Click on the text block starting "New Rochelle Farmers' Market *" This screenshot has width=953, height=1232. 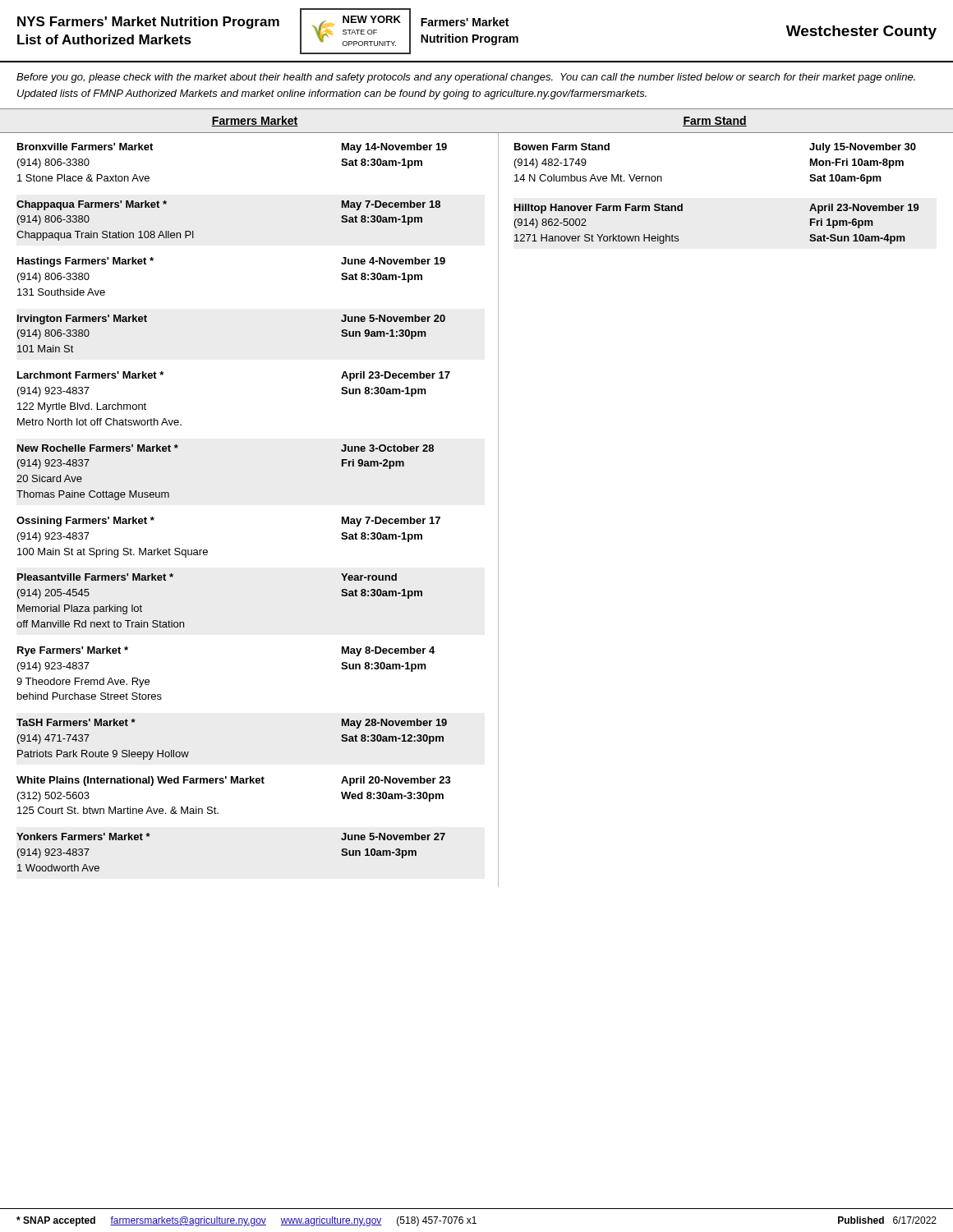coord(97,447)
